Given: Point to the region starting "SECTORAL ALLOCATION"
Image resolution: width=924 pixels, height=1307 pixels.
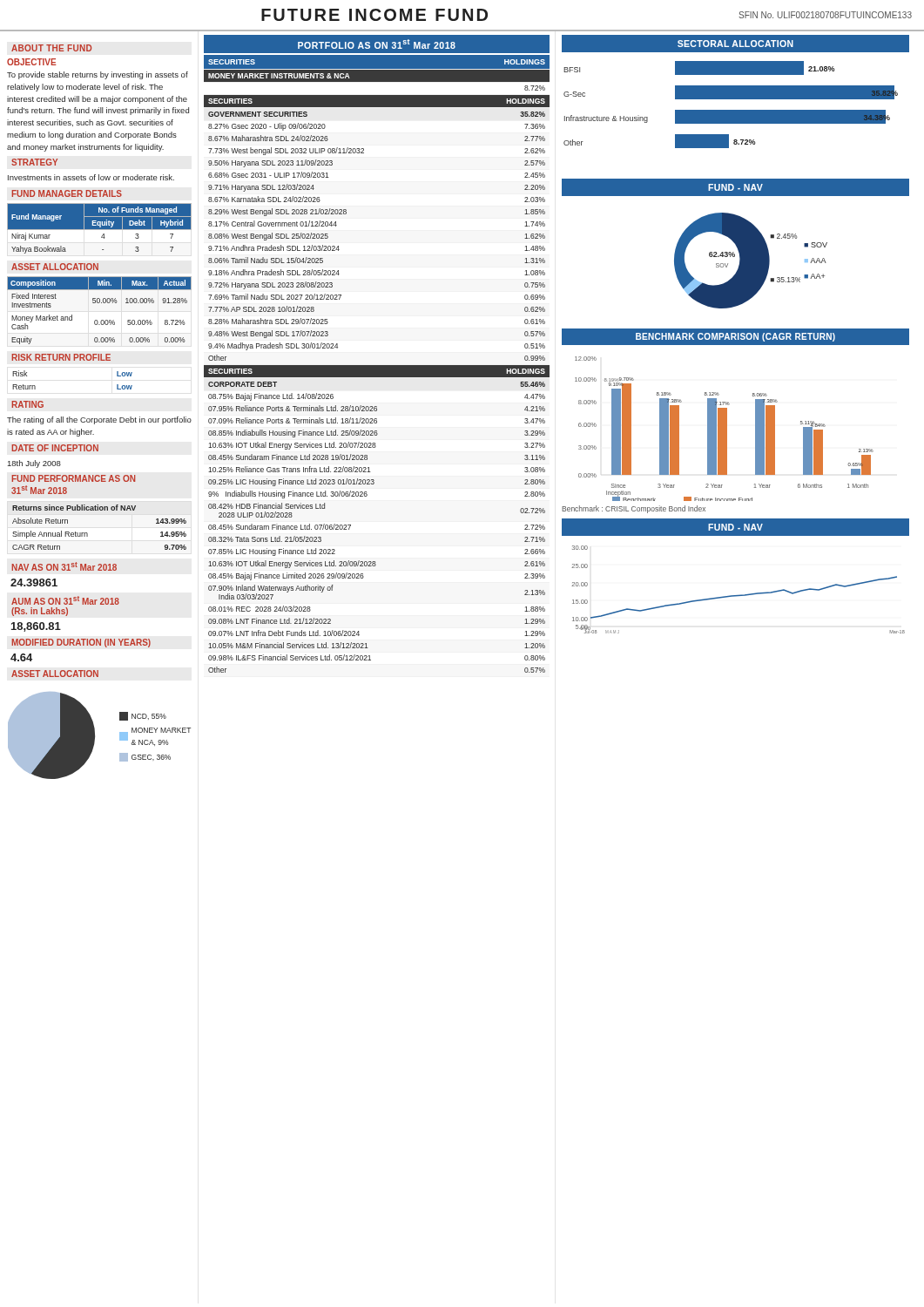Looking at the screenshot, I should [x=735, y=44].
